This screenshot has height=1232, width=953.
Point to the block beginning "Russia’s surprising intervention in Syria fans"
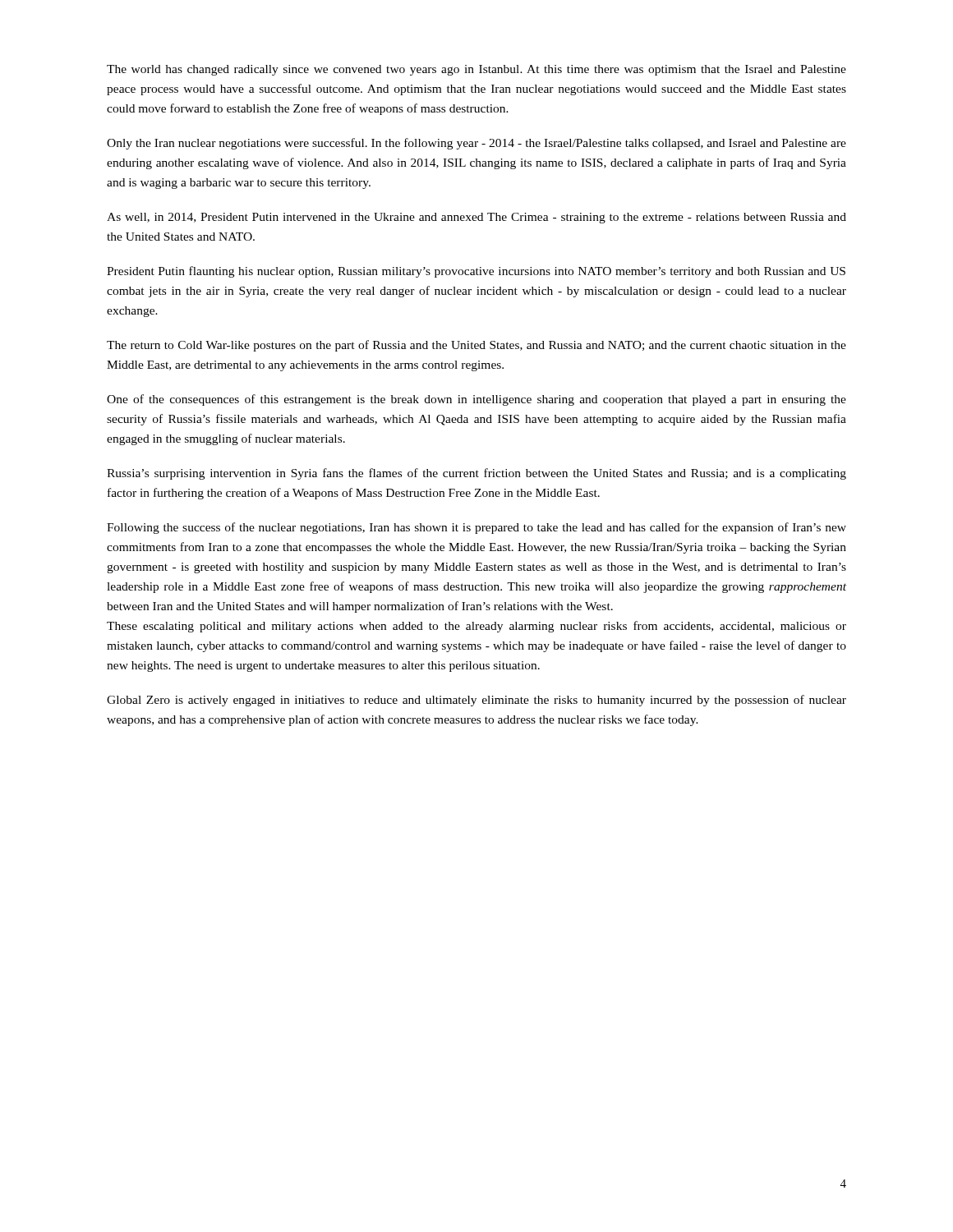pyautogui.click(x=476, y=483)
